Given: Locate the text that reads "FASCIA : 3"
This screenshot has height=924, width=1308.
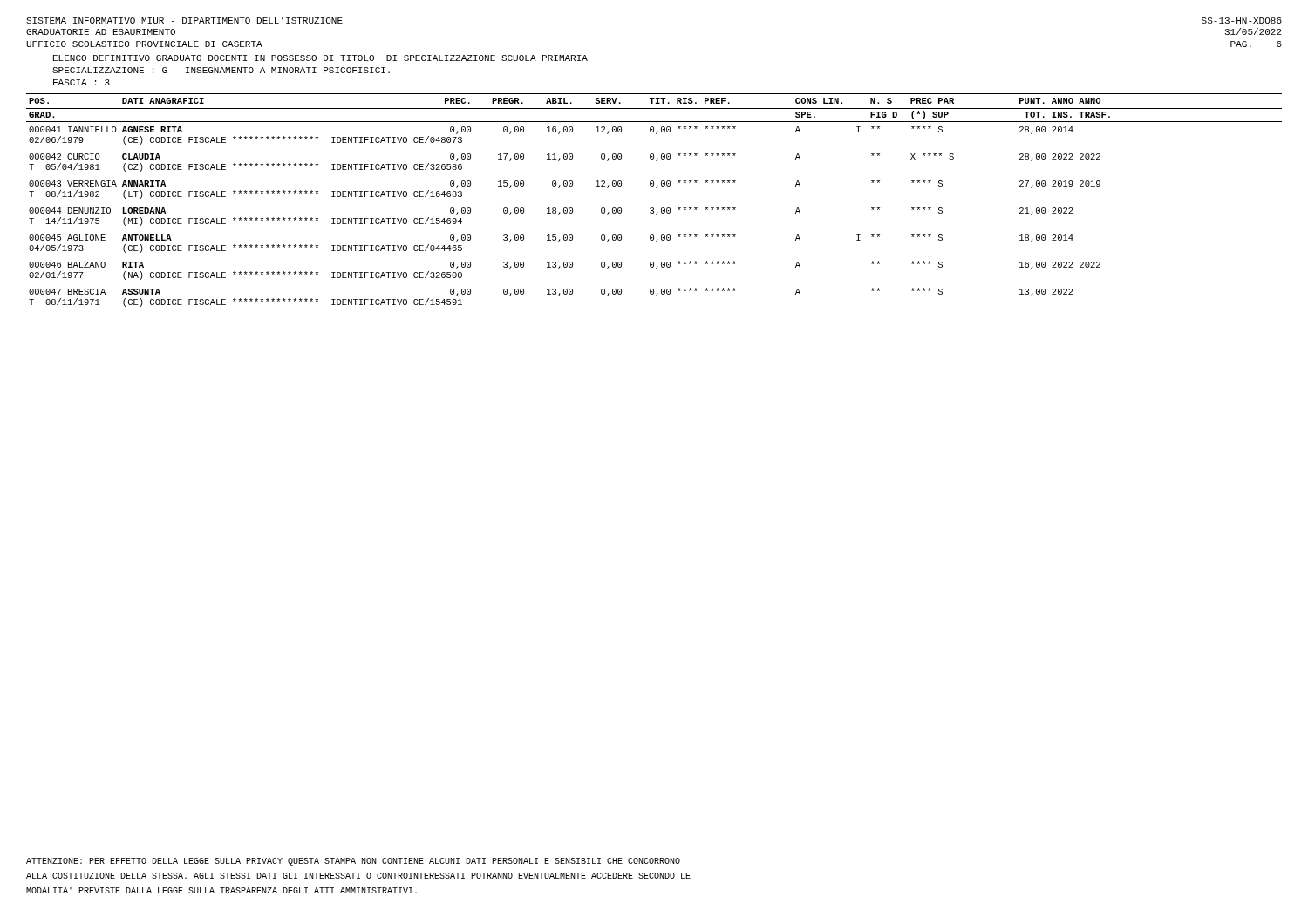Looking at the screenshot, I should tap(81, 83).
